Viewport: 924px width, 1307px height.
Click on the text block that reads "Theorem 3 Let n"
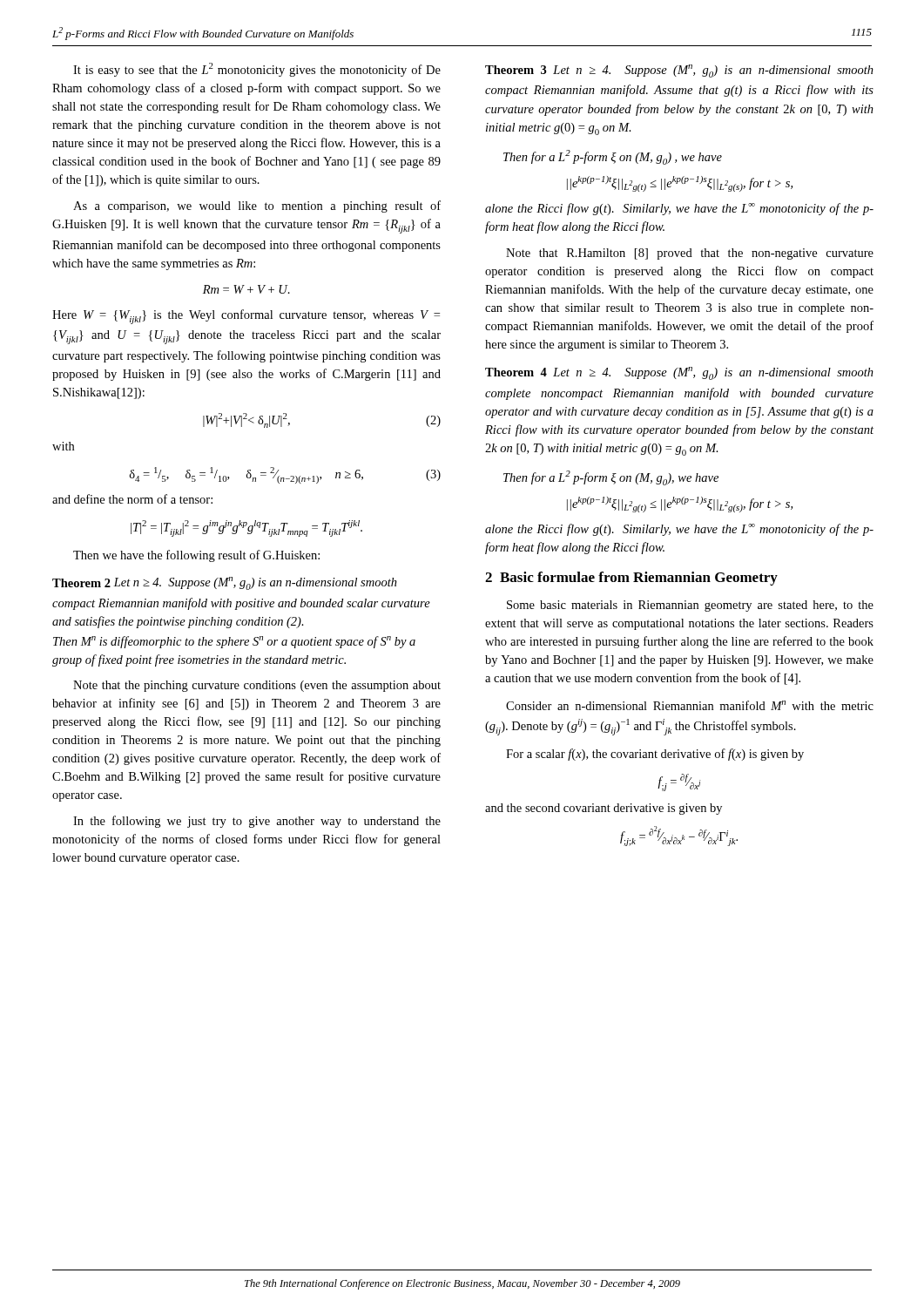pos(679,99)
